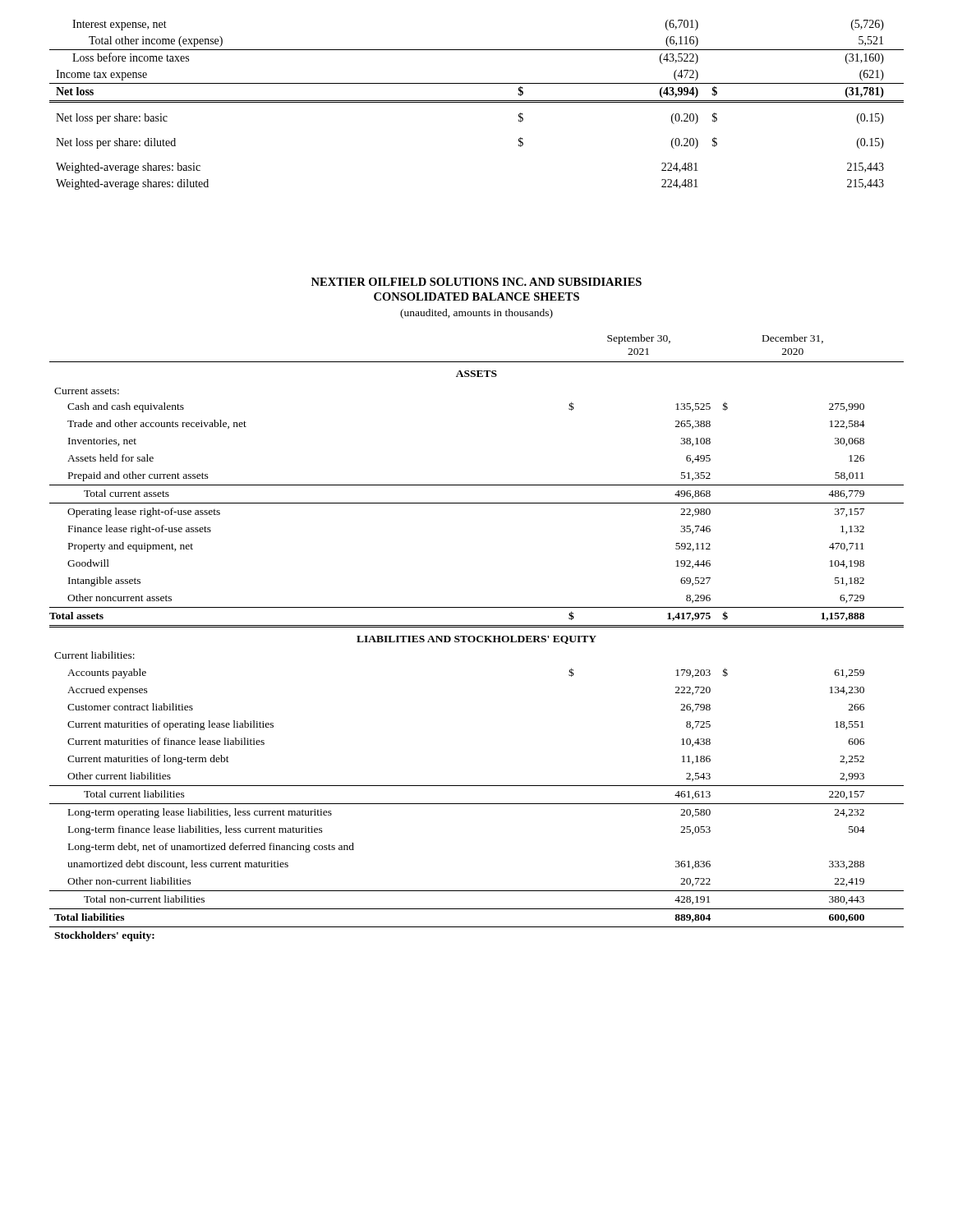This screenshot has height=1232, width=953.
Task: Click on the table containing "Other noncurrent assets"
Action: click(x=476, y=638)
